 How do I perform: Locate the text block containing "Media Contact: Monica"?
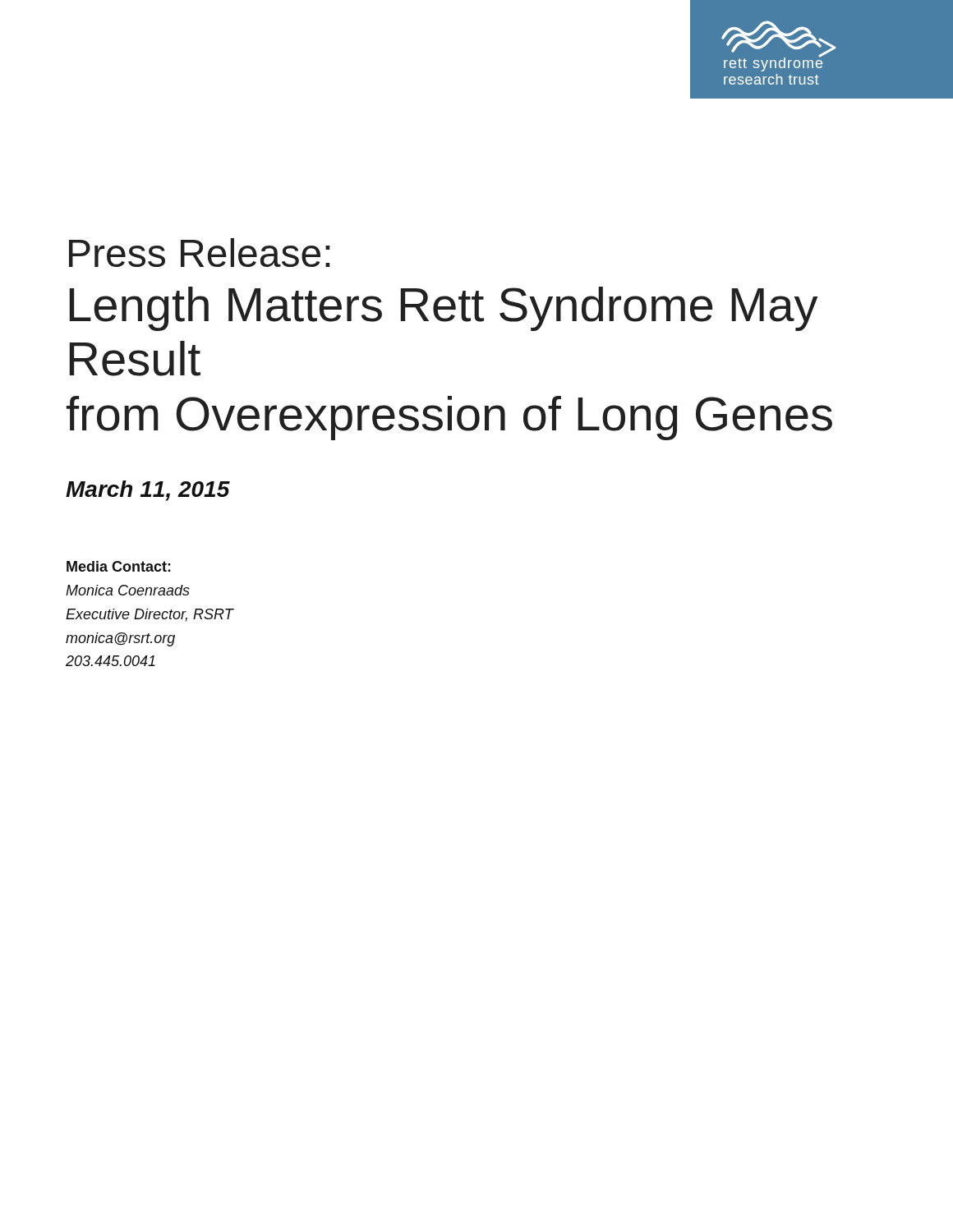point(149,616)
